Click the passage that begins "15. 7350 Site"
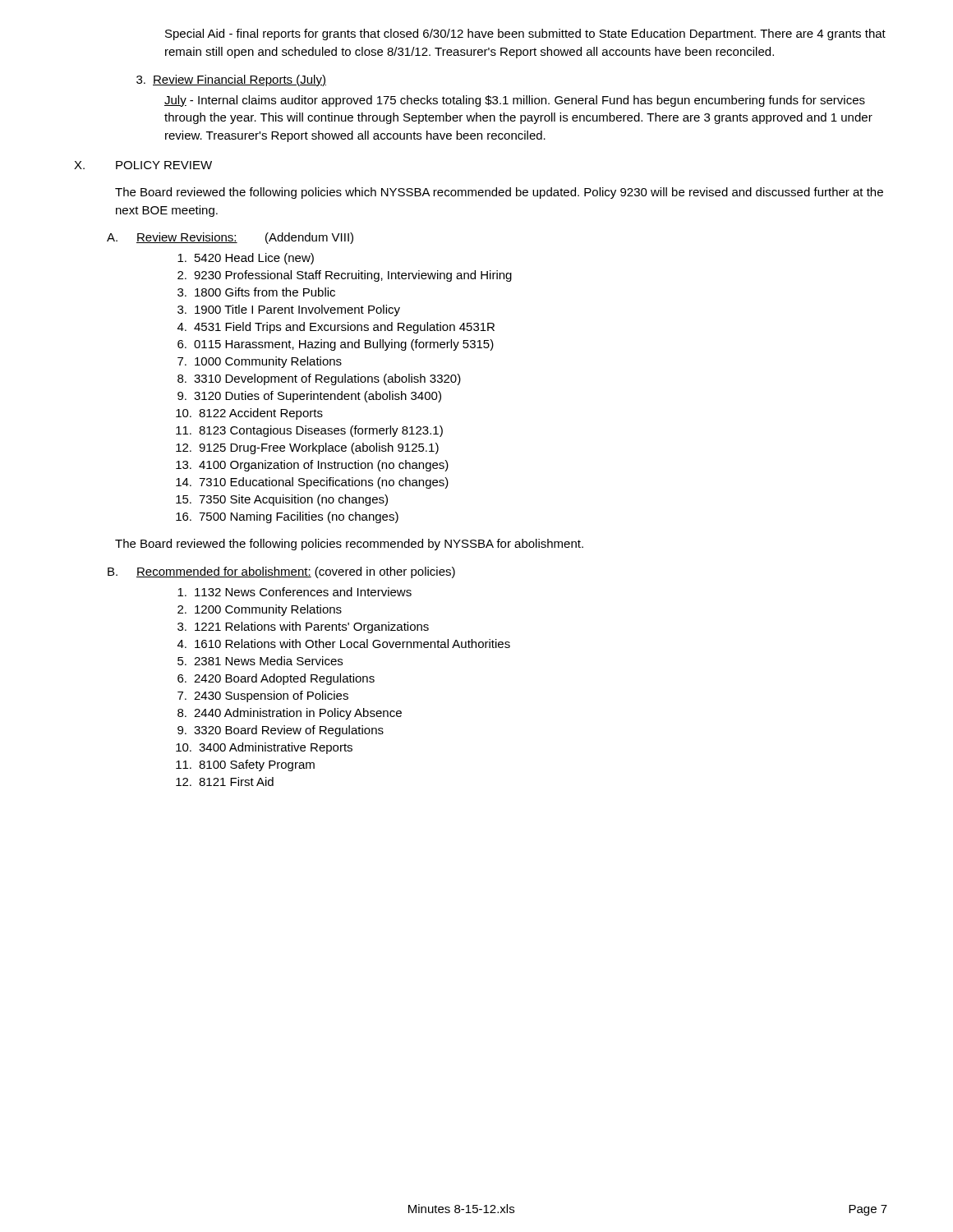 point(282,500)
